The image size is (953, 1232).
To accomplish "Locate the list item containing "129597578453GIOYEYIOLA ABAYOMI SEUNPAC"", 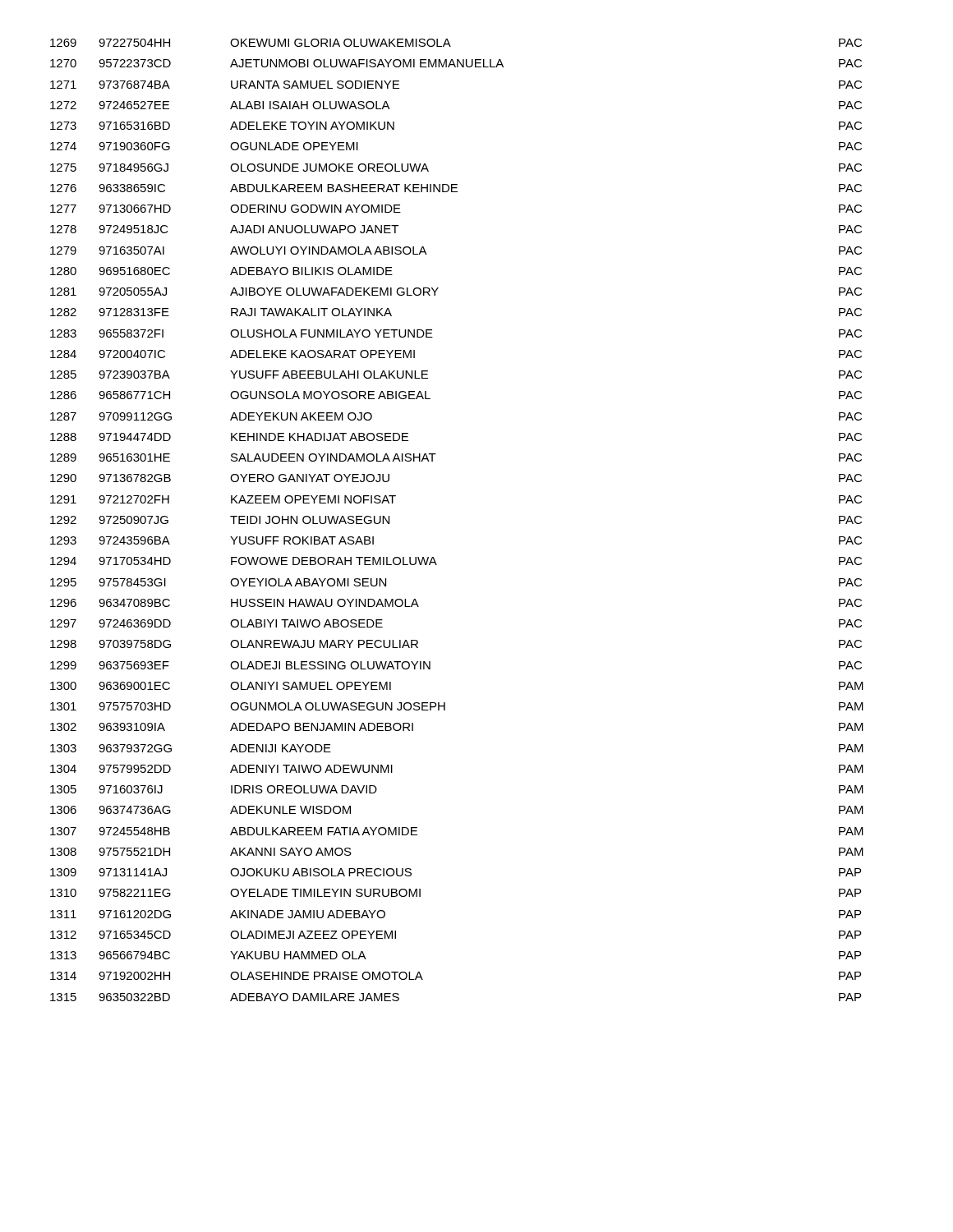I will 66,583.
